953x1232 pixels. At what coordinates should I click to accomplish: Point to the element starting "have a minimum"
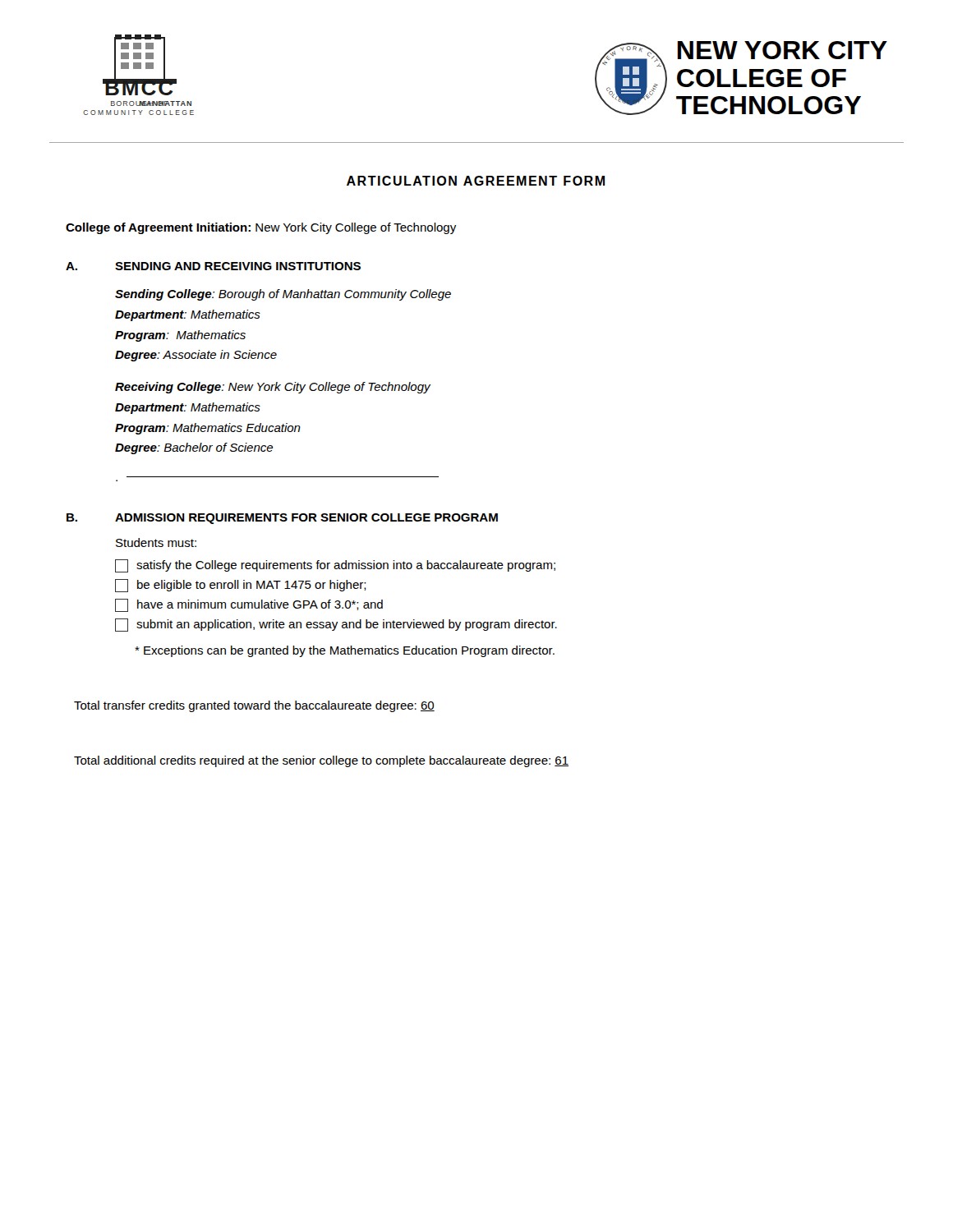[249, 605]
